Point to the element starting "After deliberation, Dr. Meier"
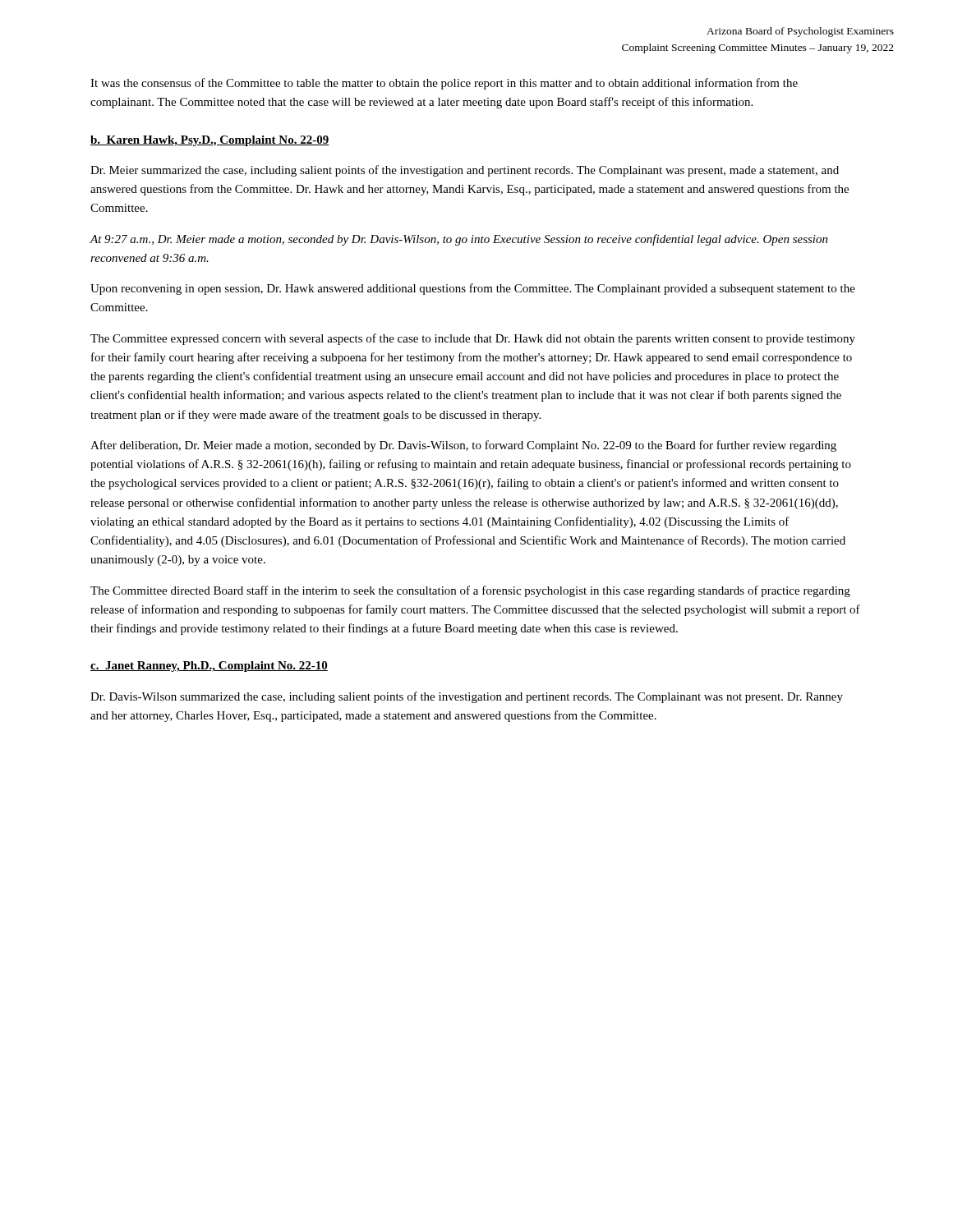 [x=471, y=502]
